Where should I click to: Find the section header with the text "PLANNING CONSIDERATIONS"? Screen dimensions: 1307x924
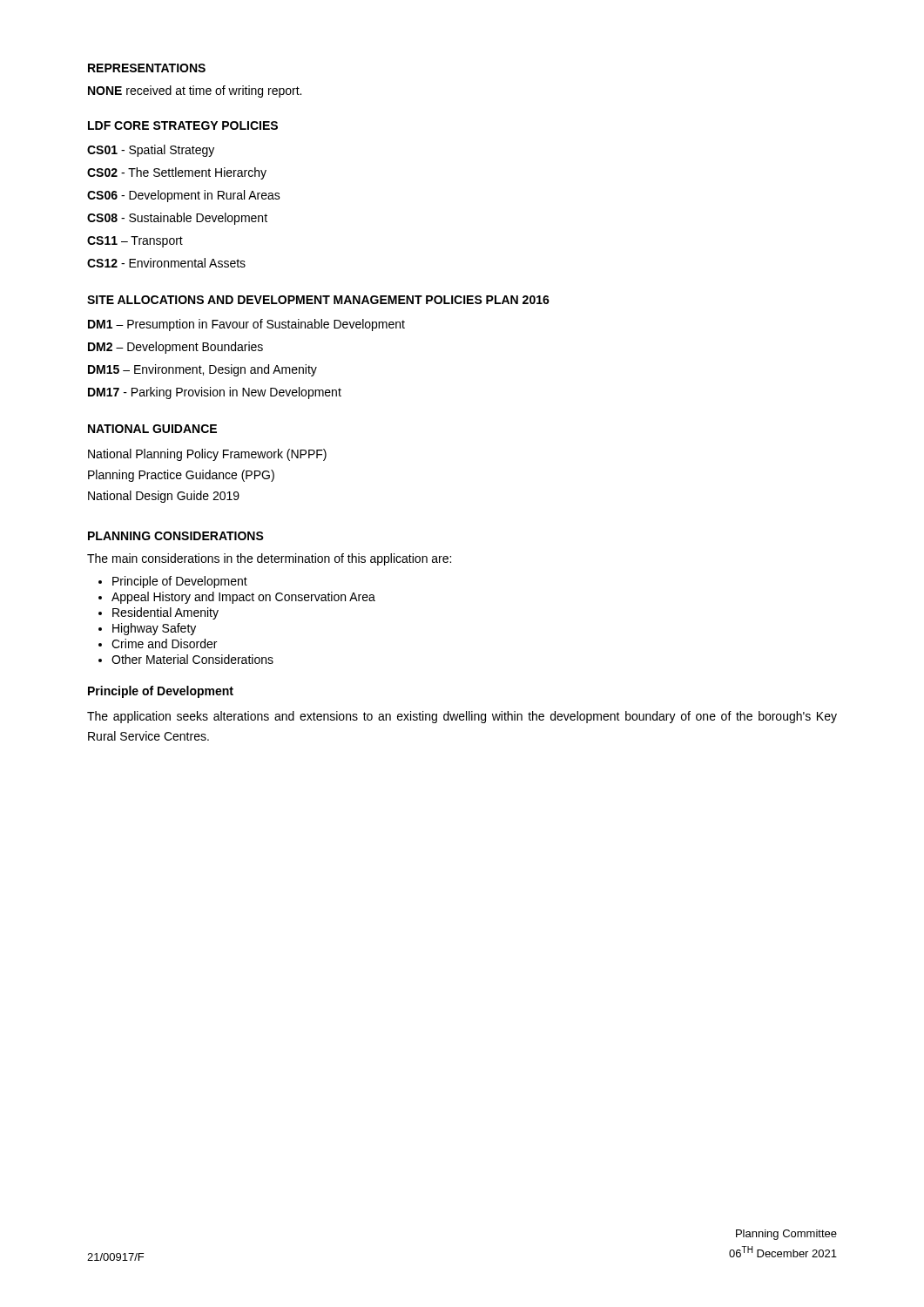(175, 536)
